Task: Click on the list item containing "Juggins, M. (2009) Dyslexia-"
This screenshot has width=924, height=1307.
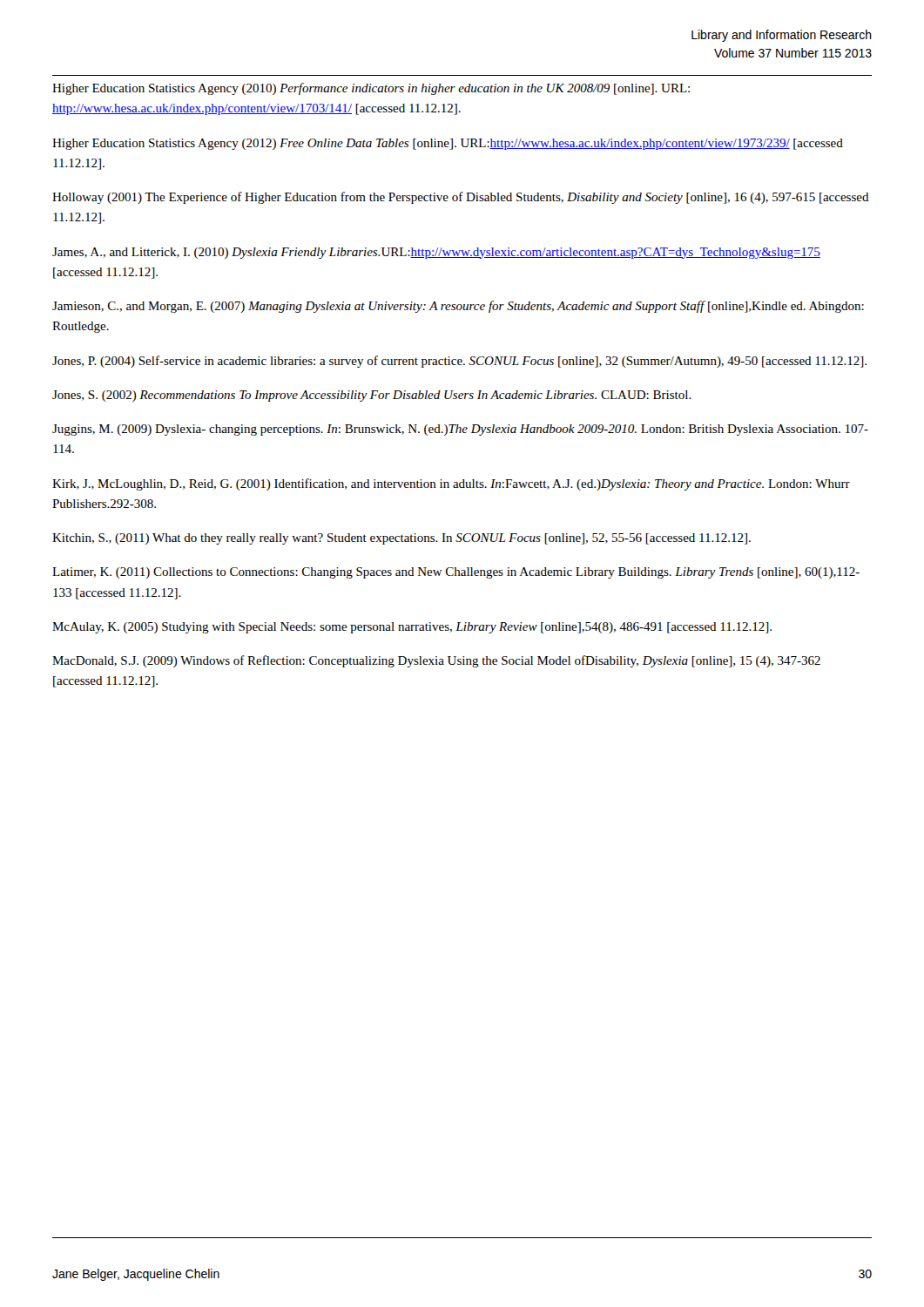Action: (460, 439)
